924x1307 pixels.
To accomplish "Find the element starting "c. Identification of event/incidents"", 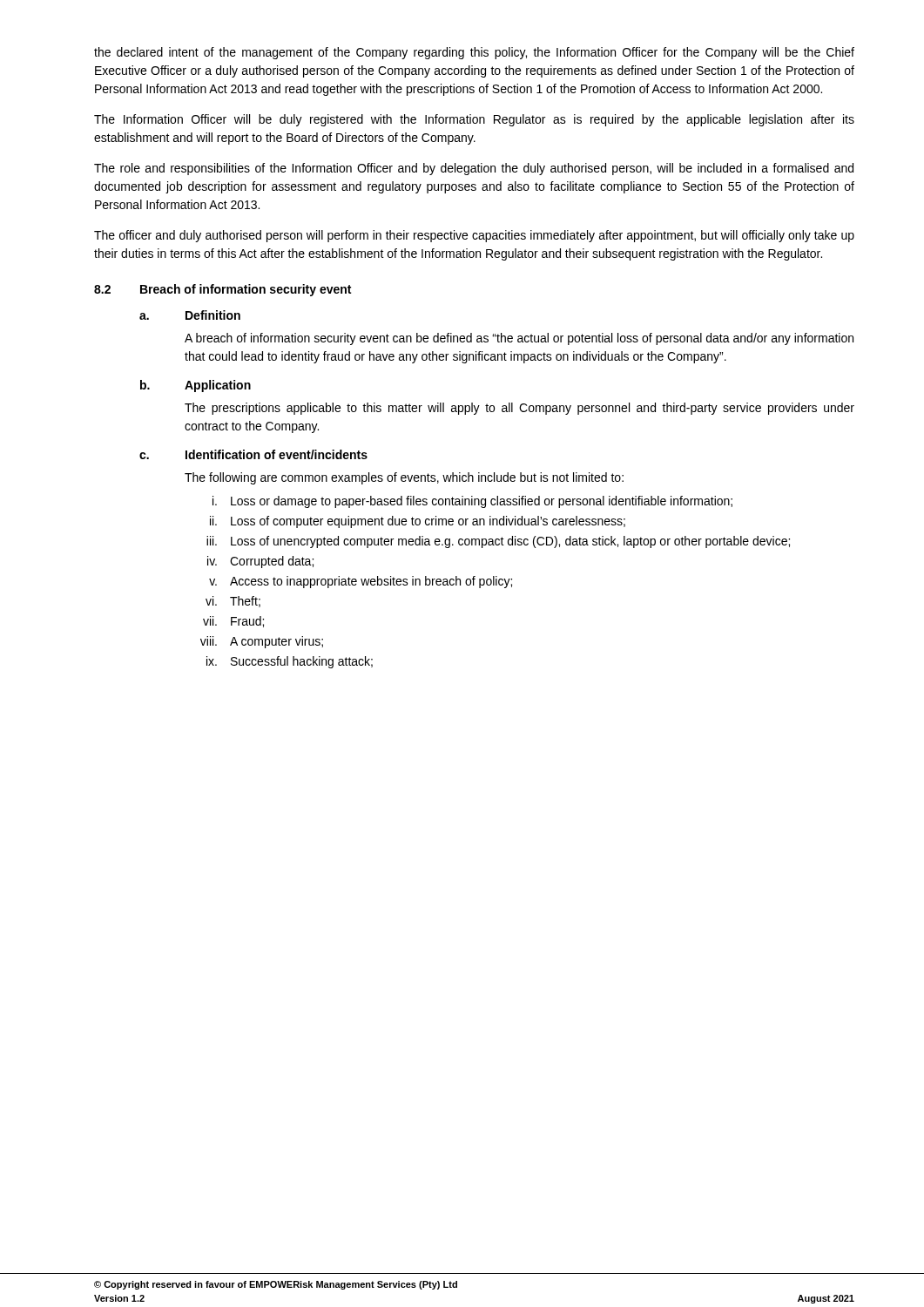I will (x=253, y=455).
